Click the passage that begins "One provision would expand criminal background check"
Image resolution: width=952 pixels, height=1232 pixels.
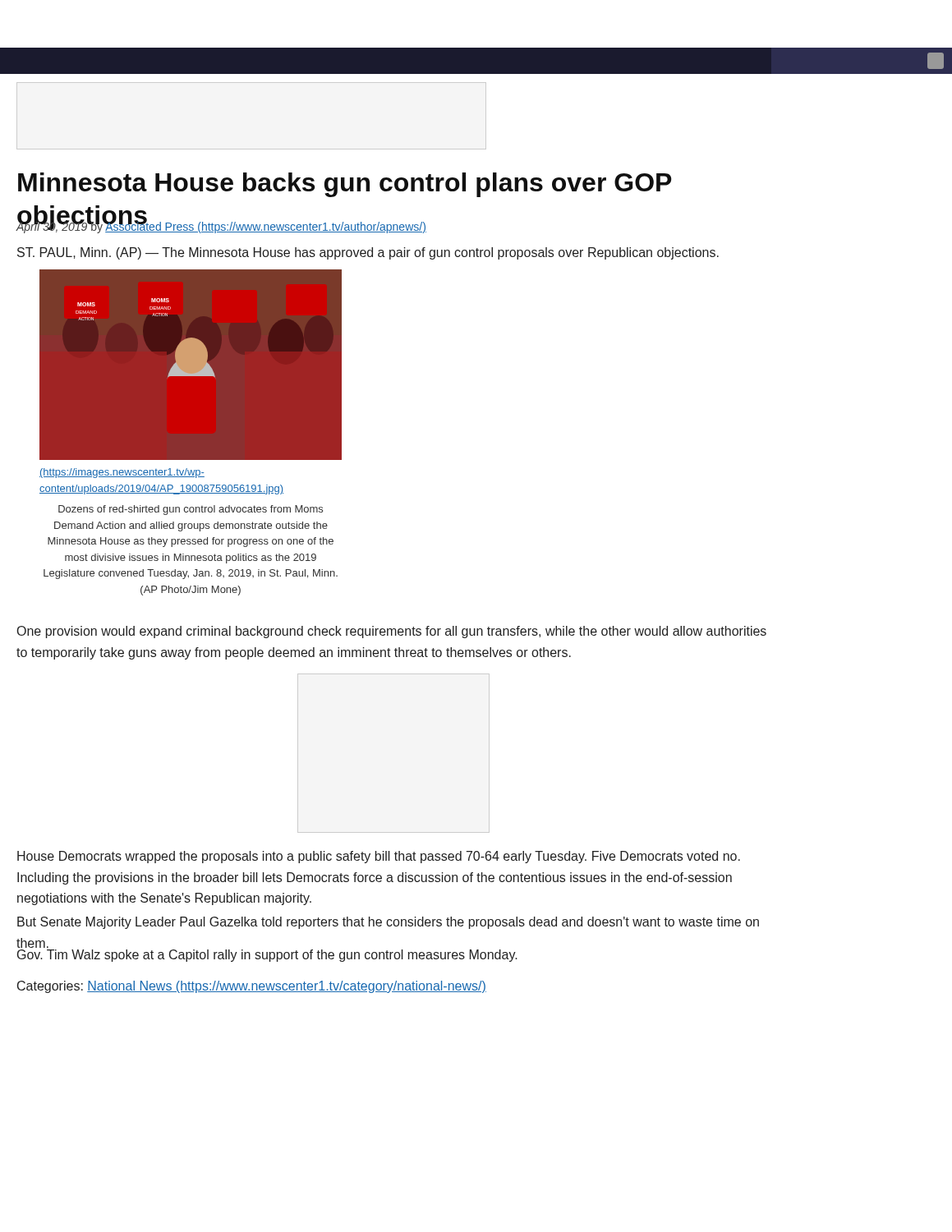392,642
